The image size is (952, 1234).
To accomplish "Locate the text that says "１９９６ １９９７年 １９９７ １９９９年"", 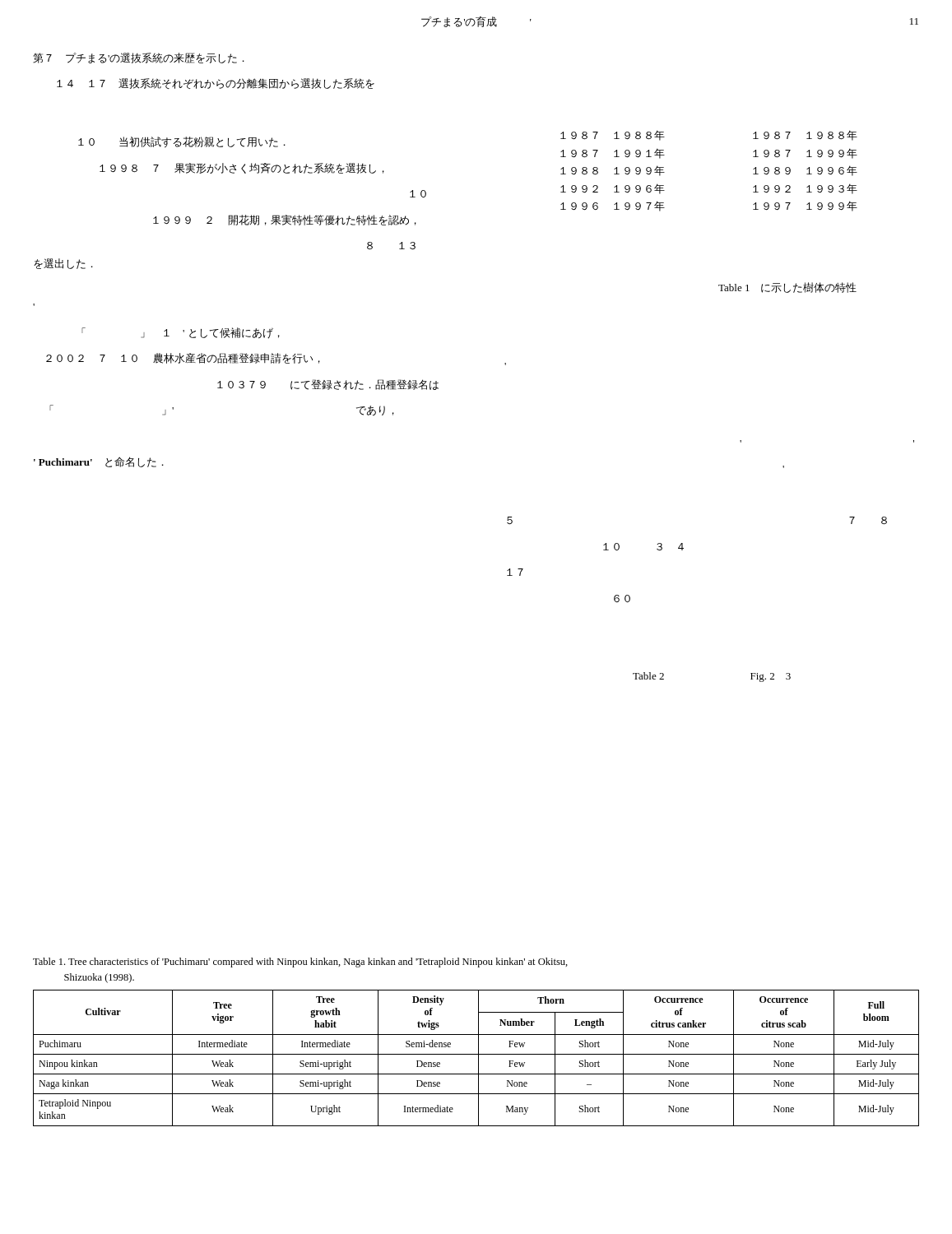I will click(575, 206).
